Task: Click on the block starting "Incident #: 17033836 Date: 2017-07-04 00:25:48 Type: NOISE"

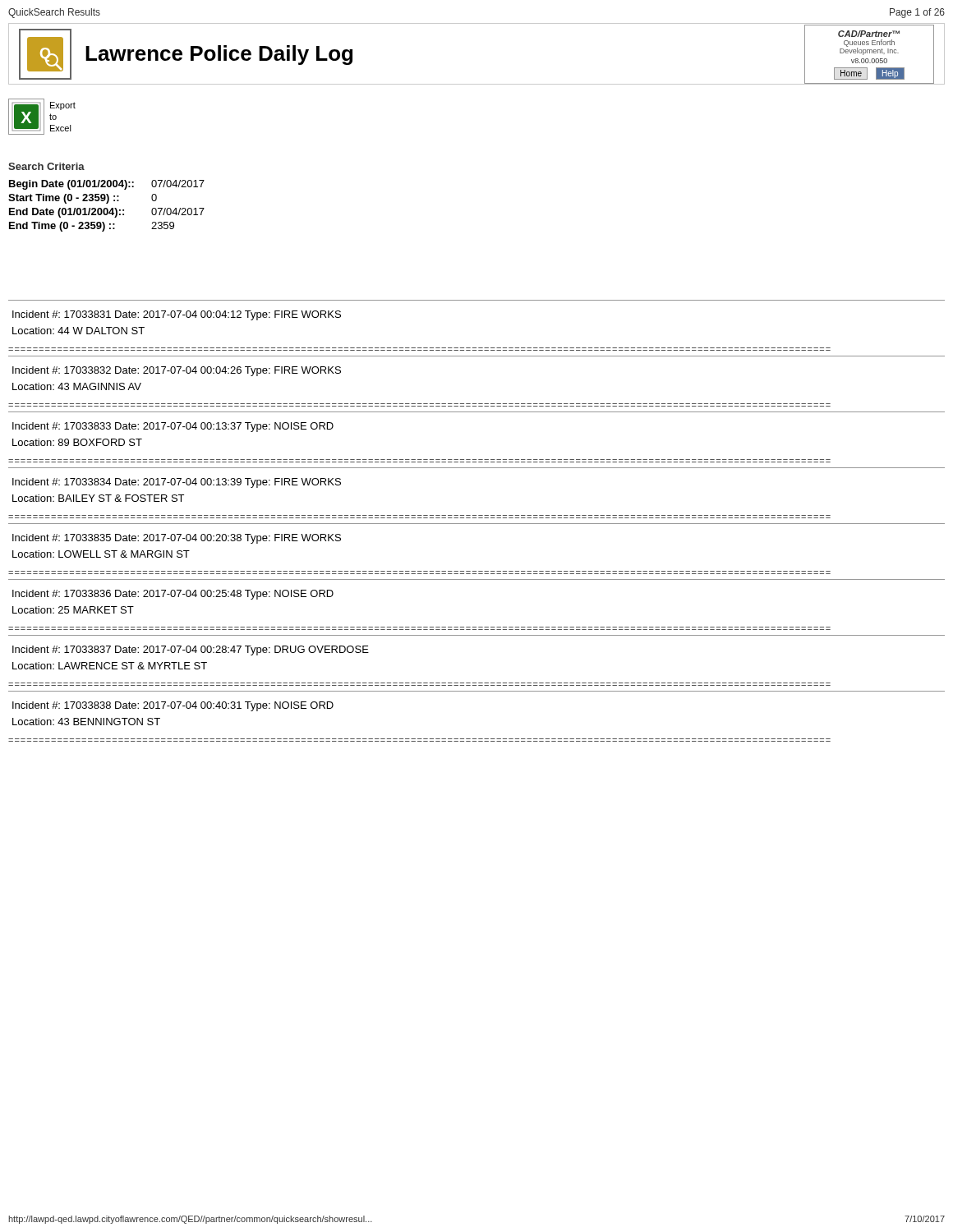Action: point(173,601)
